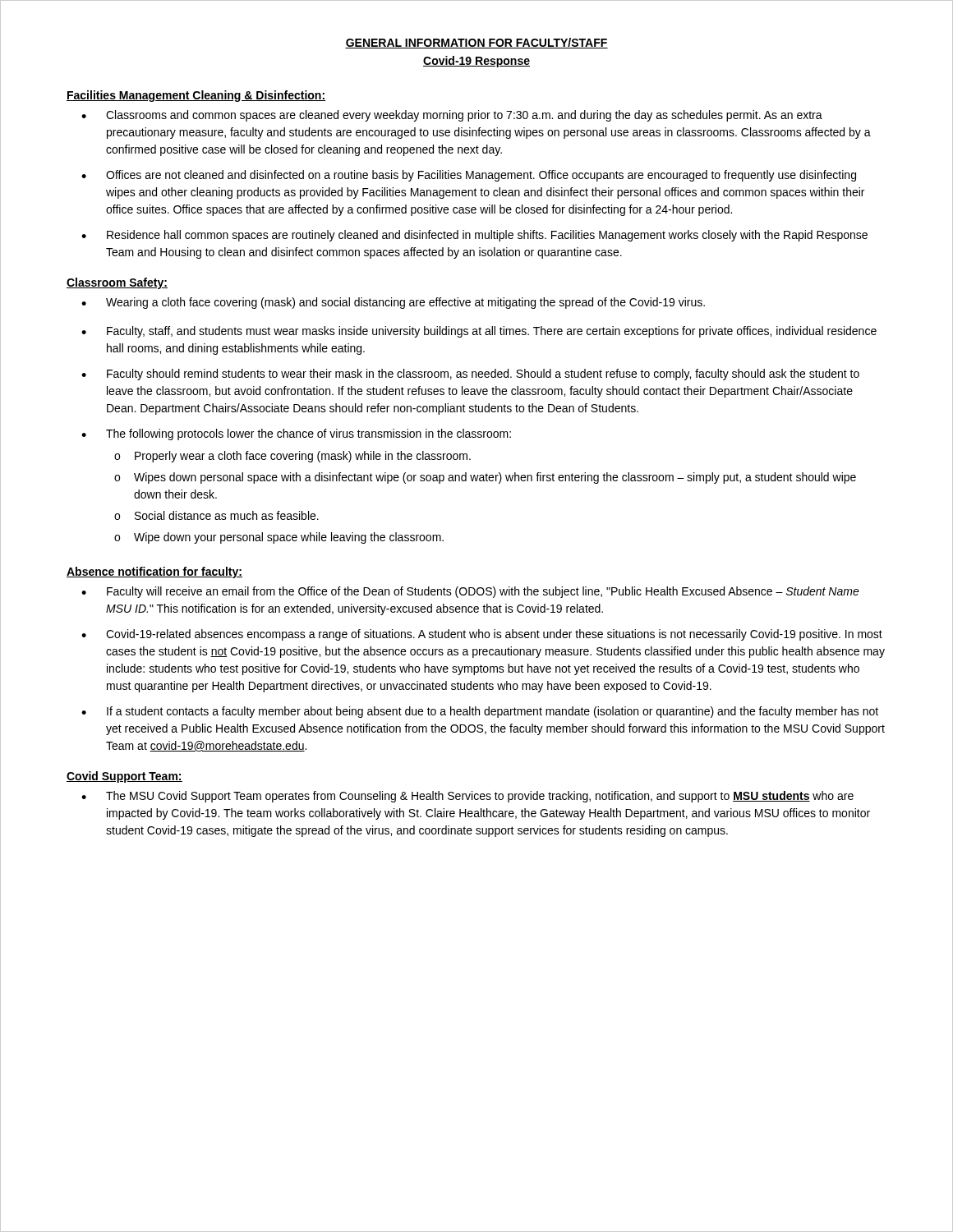Screen dimensions: 1232x953
Task: Select the region starting "• Faculty should"
Action: pyautogui.click(x=484, y=391)
